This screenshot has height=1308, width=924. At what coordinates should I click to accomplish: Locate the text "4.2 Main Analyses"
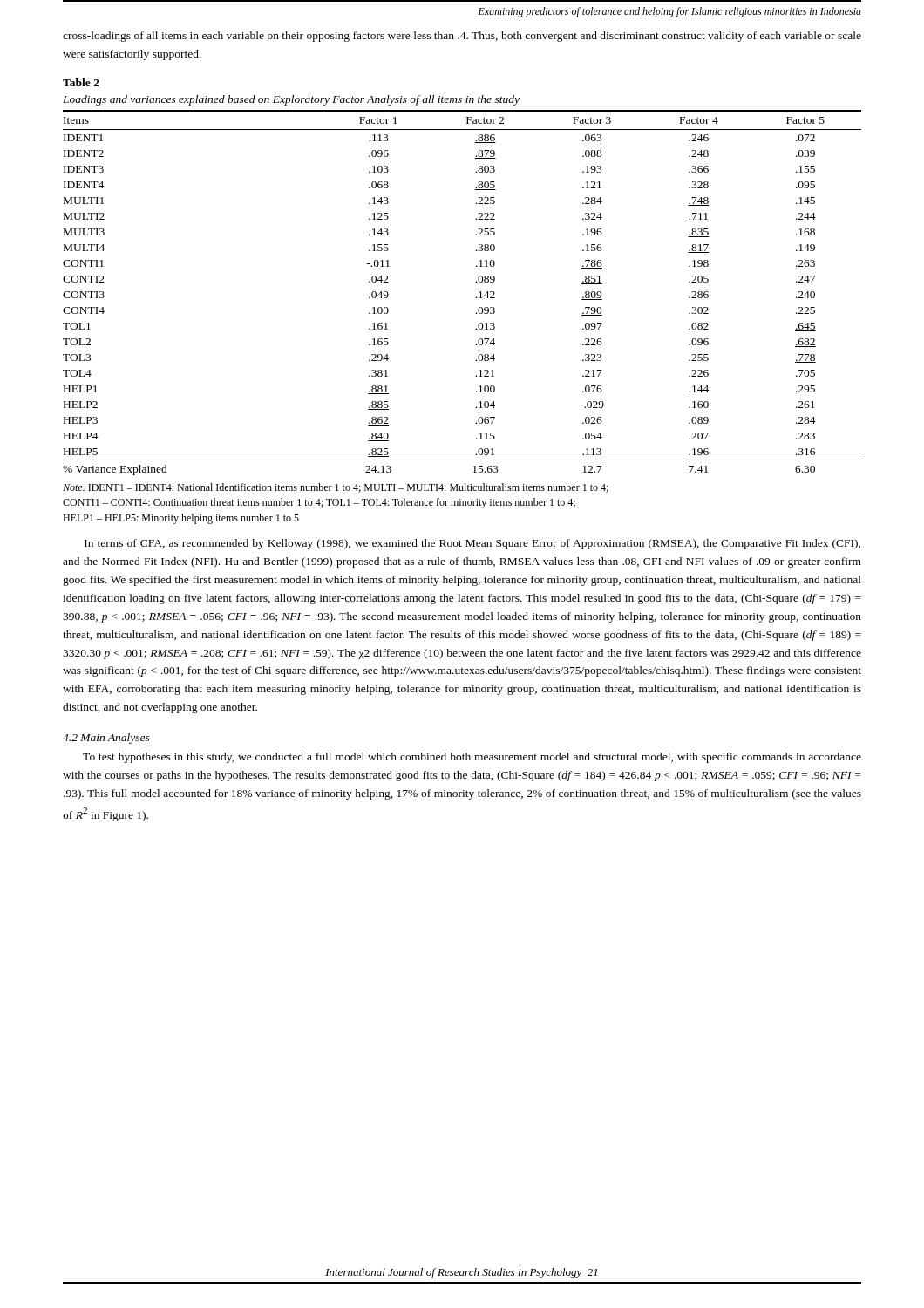[x=106, y=737]
